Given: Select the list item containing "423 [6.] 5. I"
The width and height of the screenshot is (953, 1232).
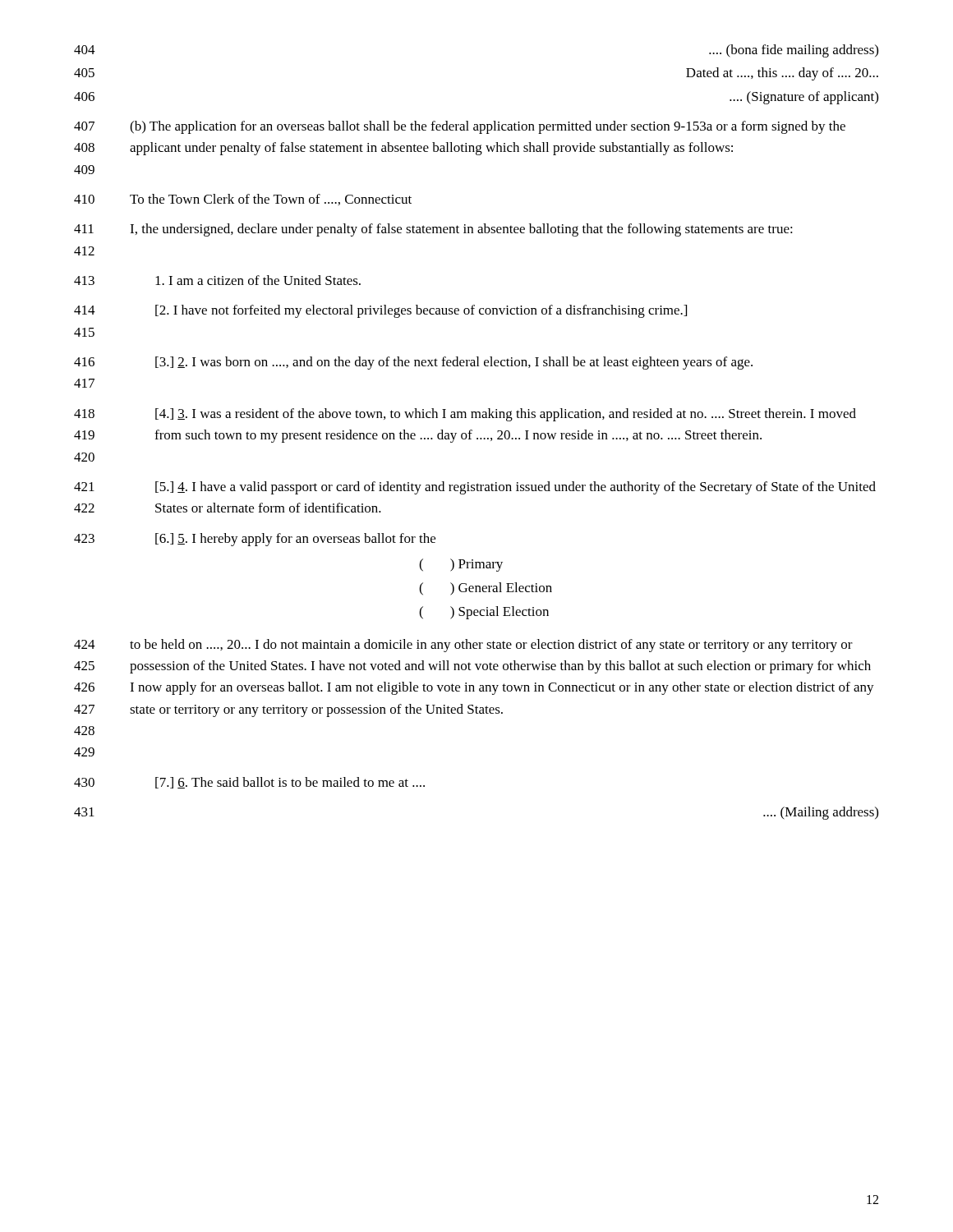Looking at the screenshot, I should click(255, 540).
